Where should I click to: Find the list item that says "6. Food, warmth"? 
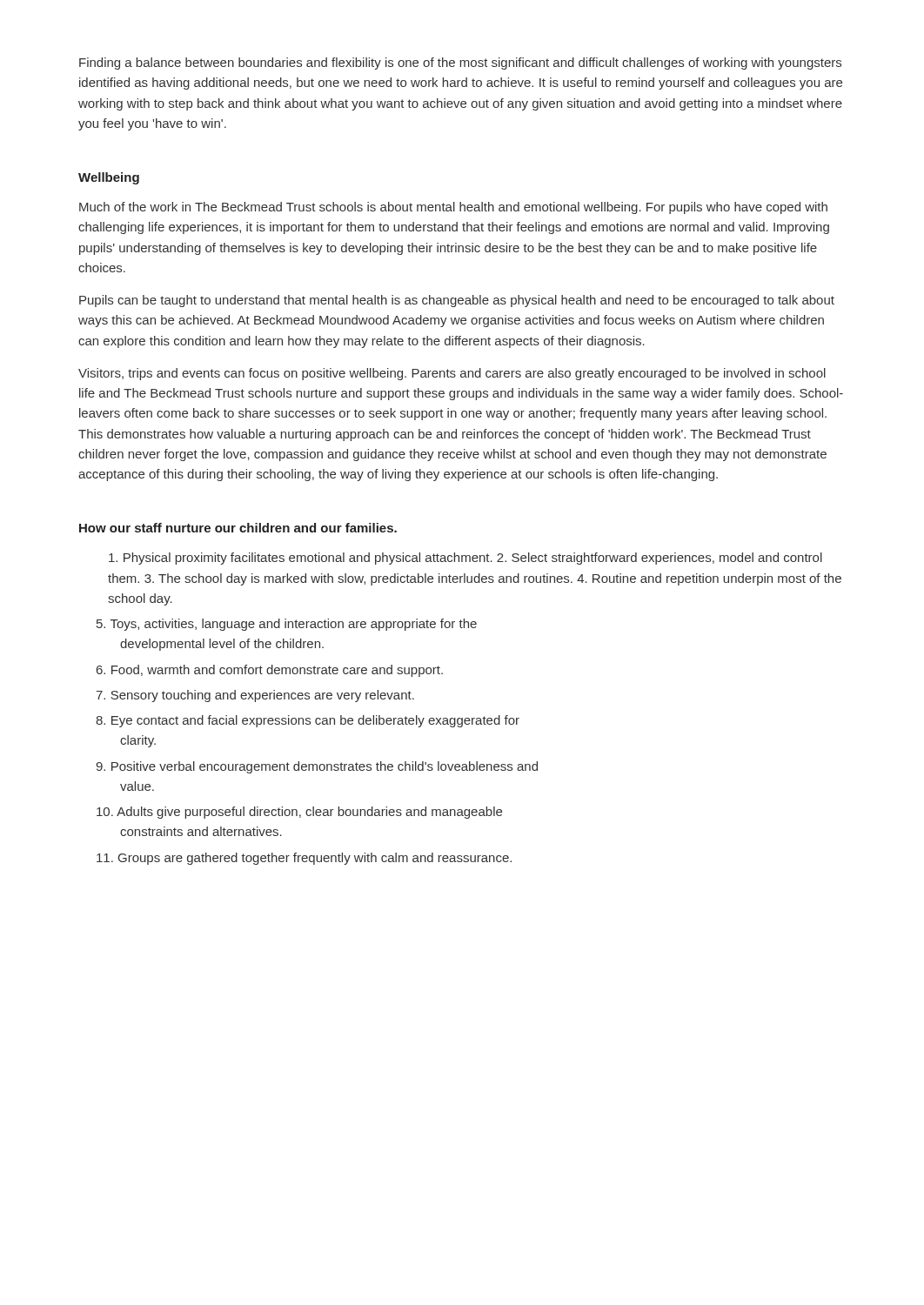point(270,671)
